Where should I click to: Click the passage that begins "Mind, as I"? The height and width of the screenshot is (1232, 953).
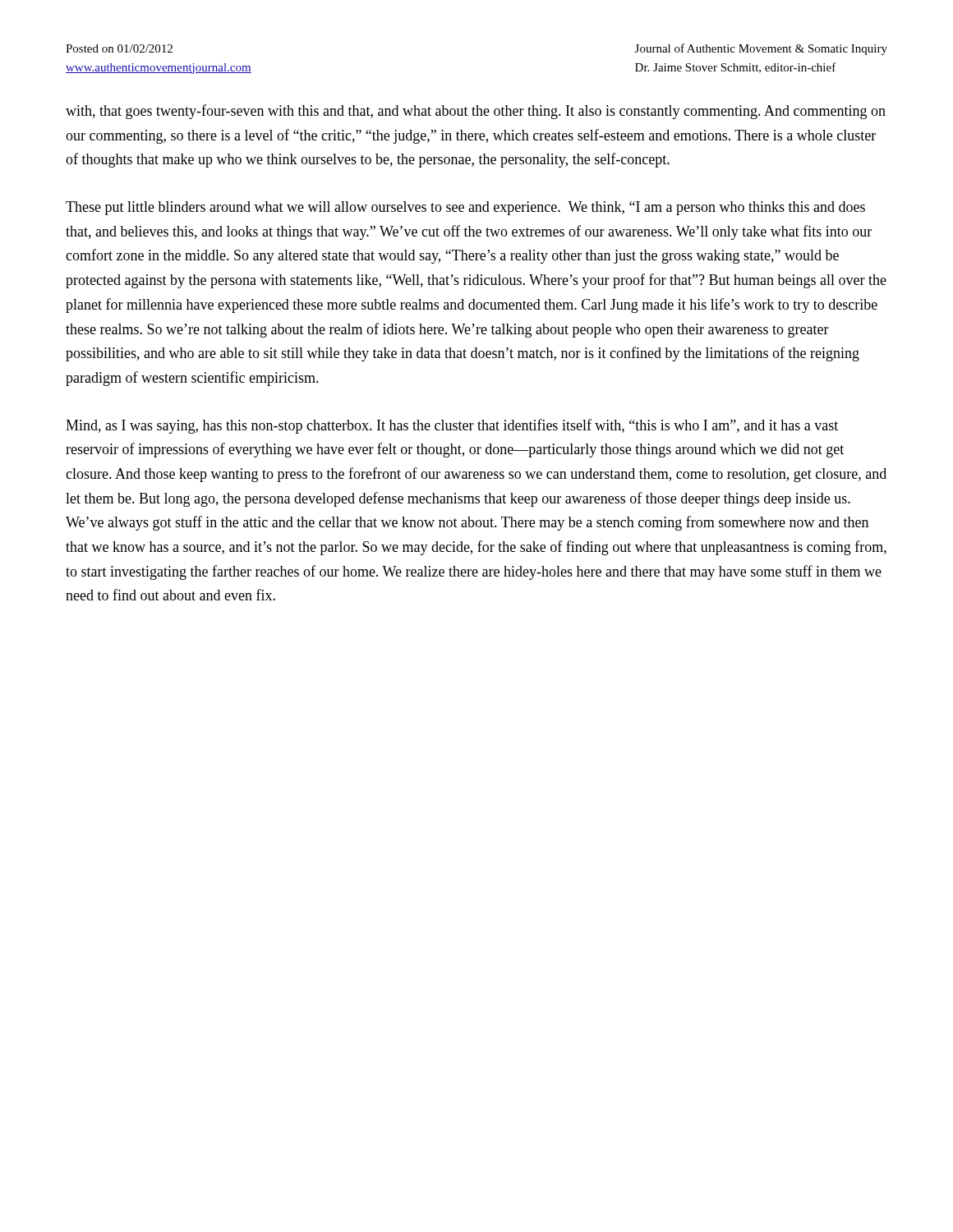click(476, 510)
